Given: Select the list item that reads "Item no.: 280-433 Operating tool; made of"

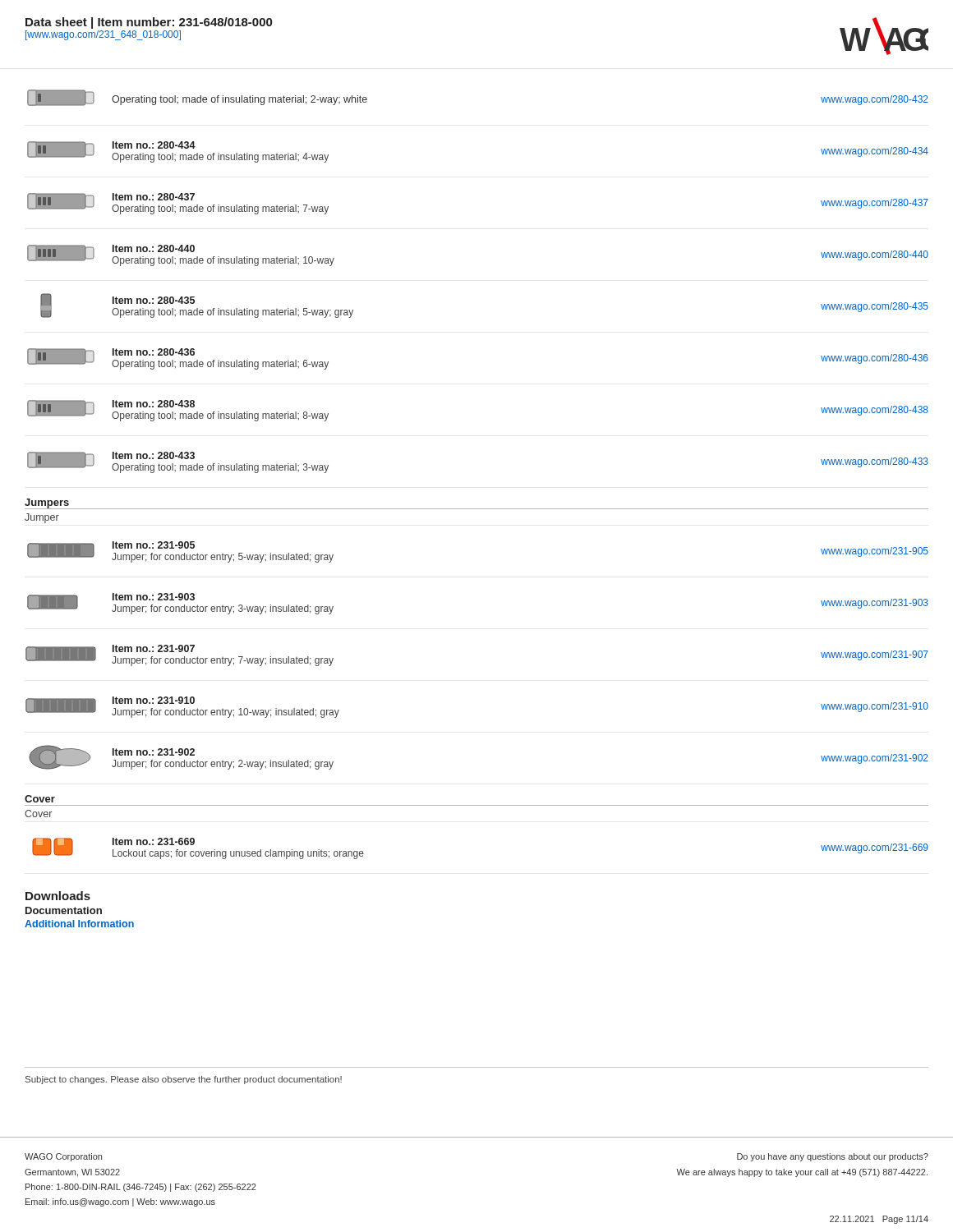Looking at the screenshot, I should (x=175, y=465).
